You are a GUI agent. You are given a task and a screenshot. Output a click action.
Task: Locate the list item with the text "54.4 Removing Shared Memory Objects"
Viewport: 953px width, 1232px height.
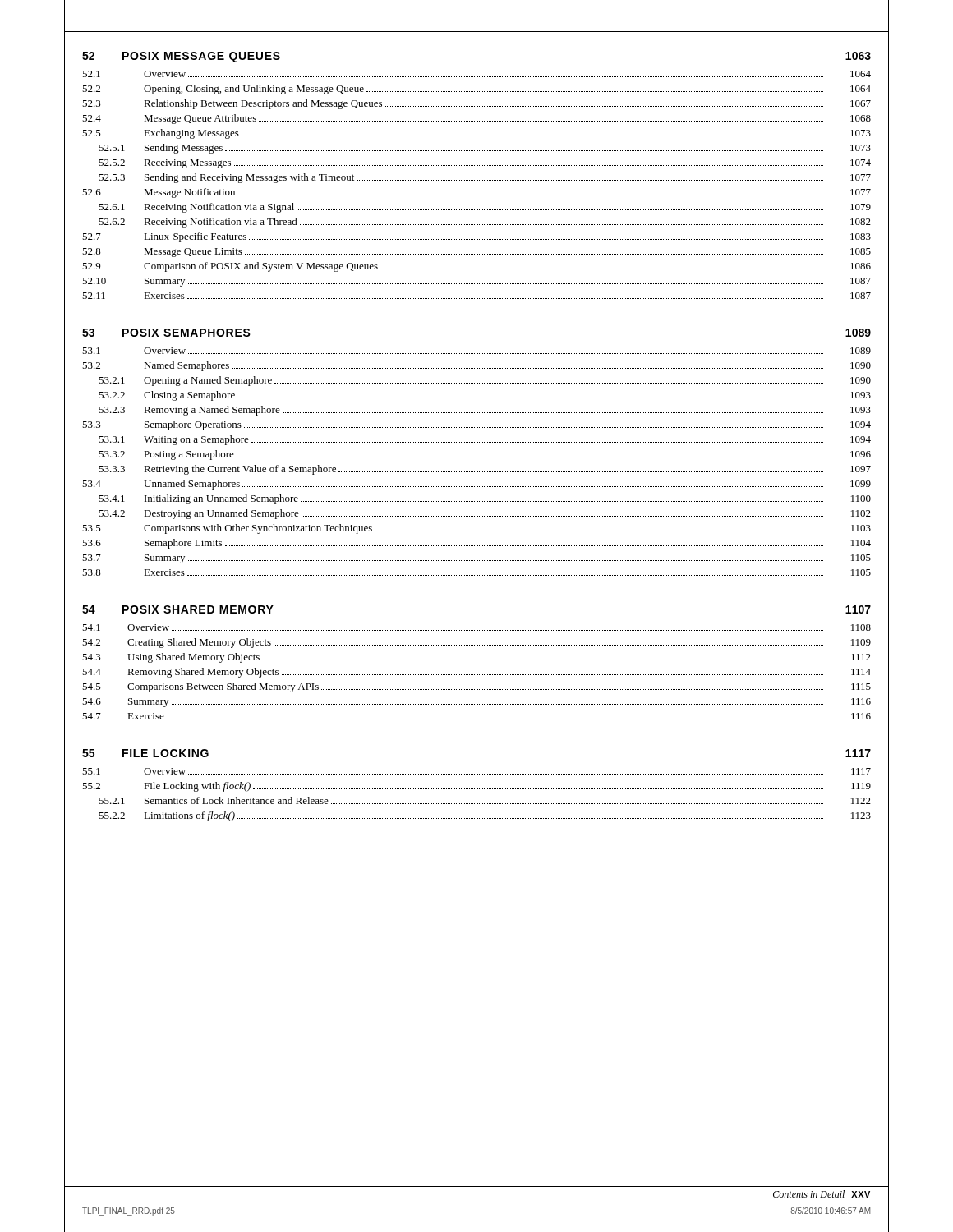tap(476, 672)
